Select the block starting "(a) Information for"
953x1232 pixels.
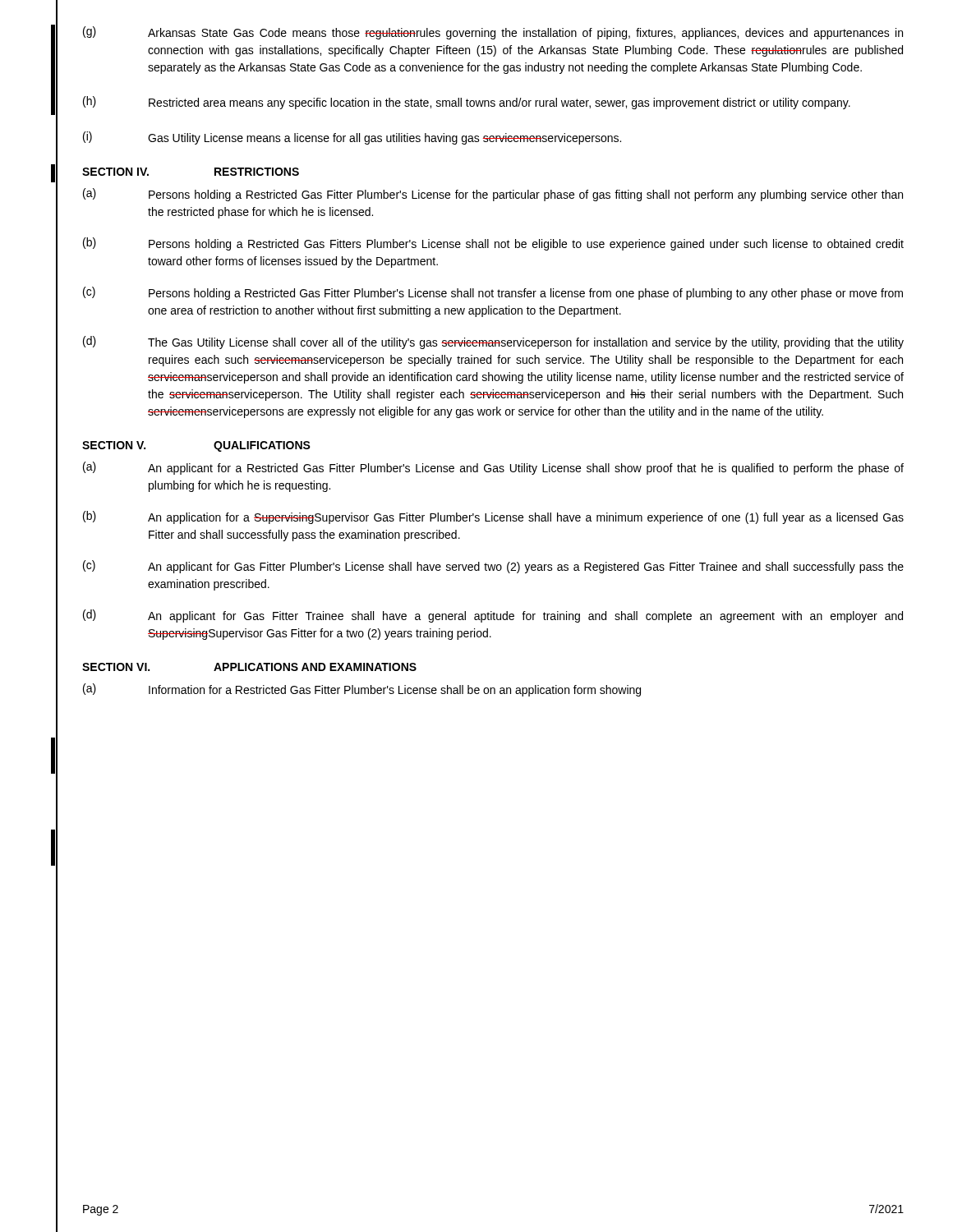(x=493, y=690)
